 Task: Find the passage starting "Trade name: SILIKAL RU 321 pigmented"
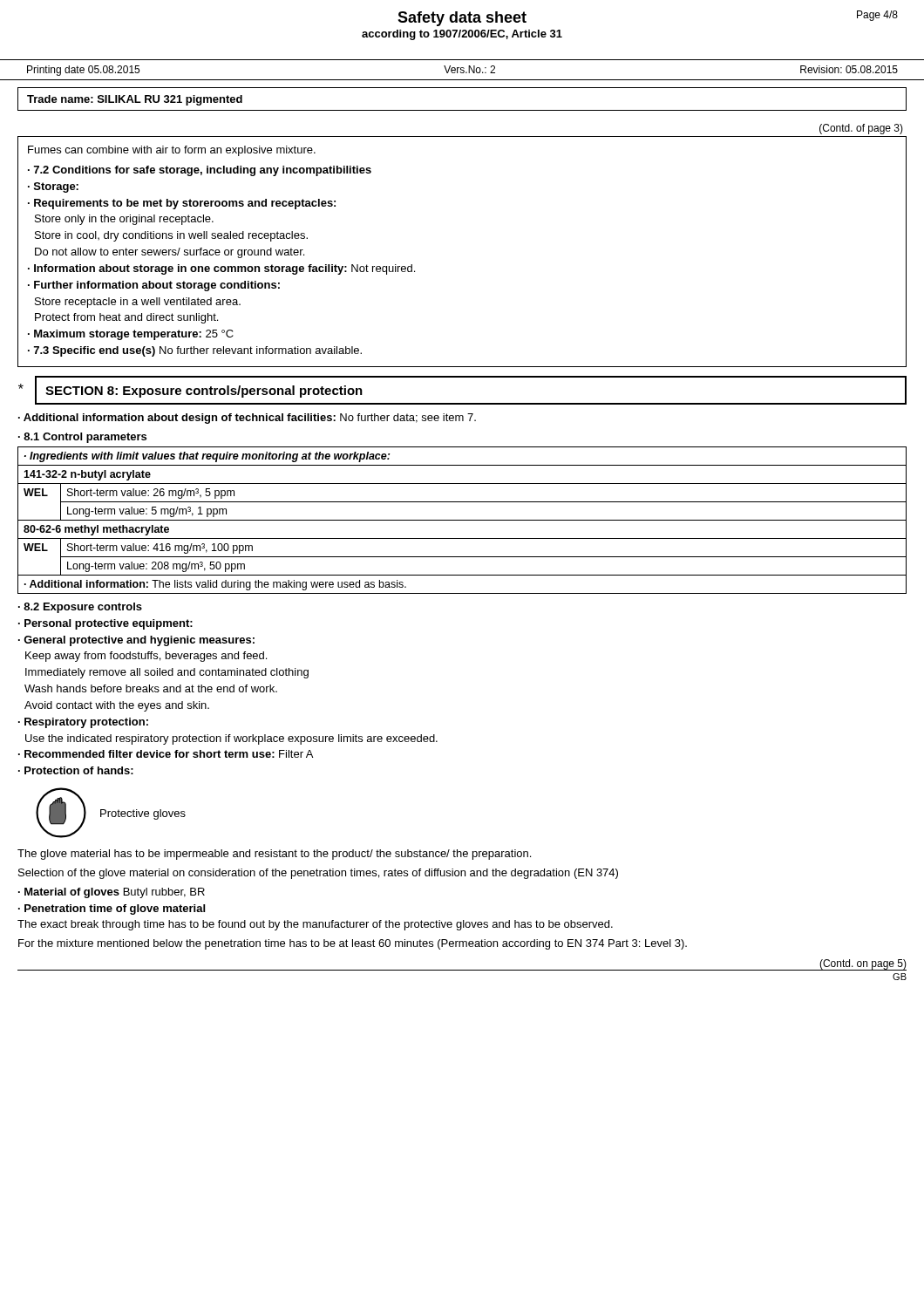coord(135,99)
